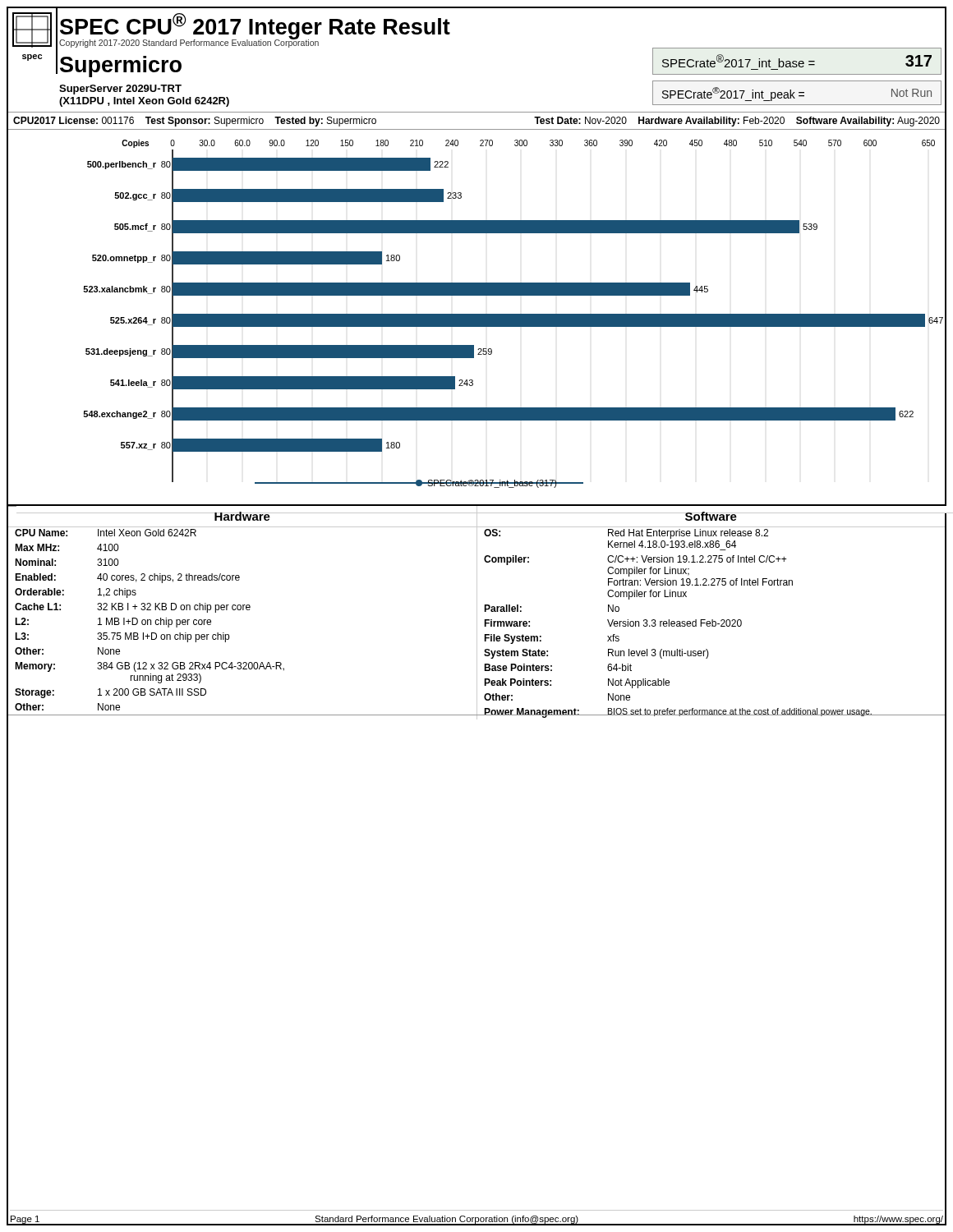Select the logo

[33, 41]
